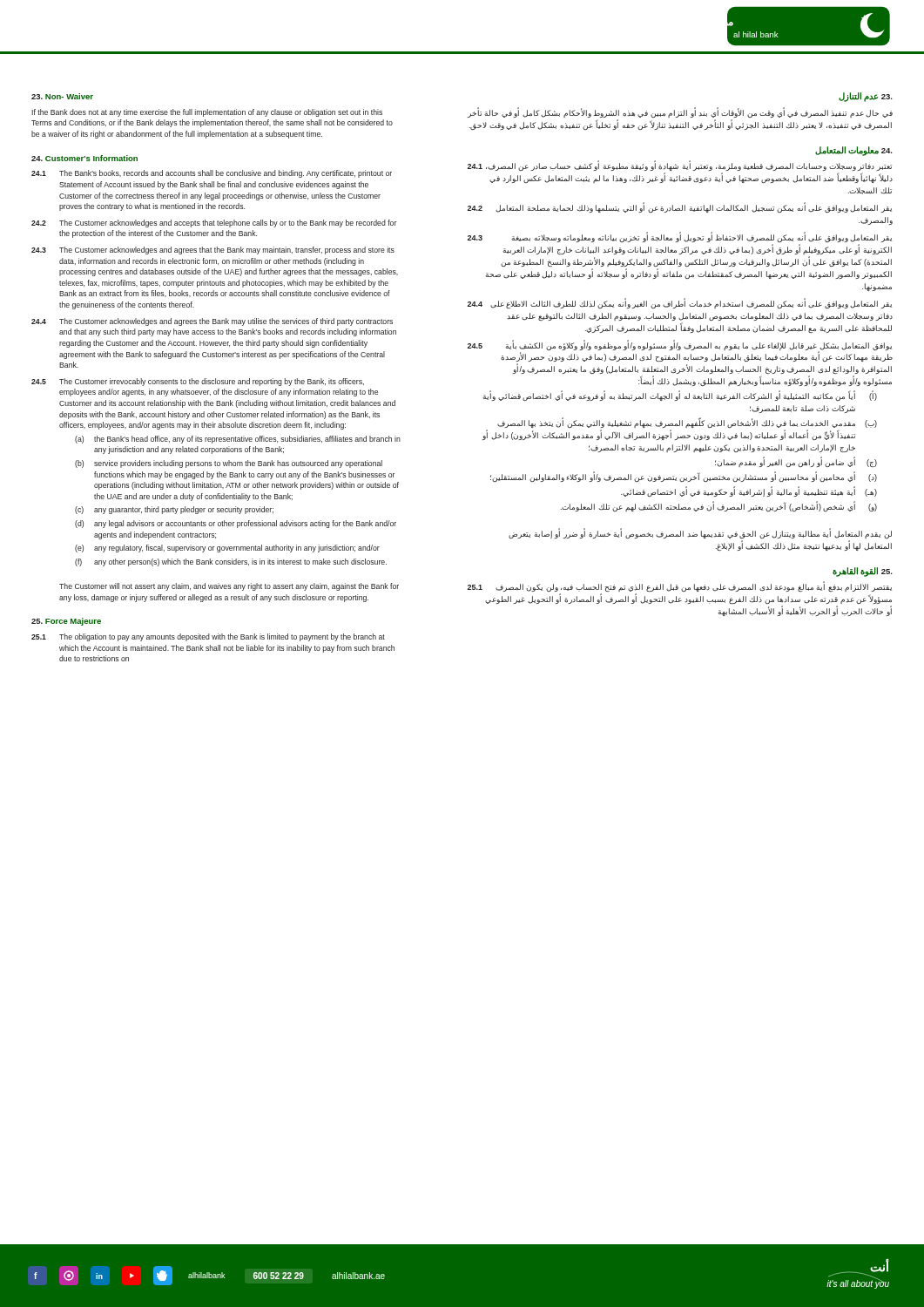Click where it says ".23 عدم التنازل"

tap(865, 96)
